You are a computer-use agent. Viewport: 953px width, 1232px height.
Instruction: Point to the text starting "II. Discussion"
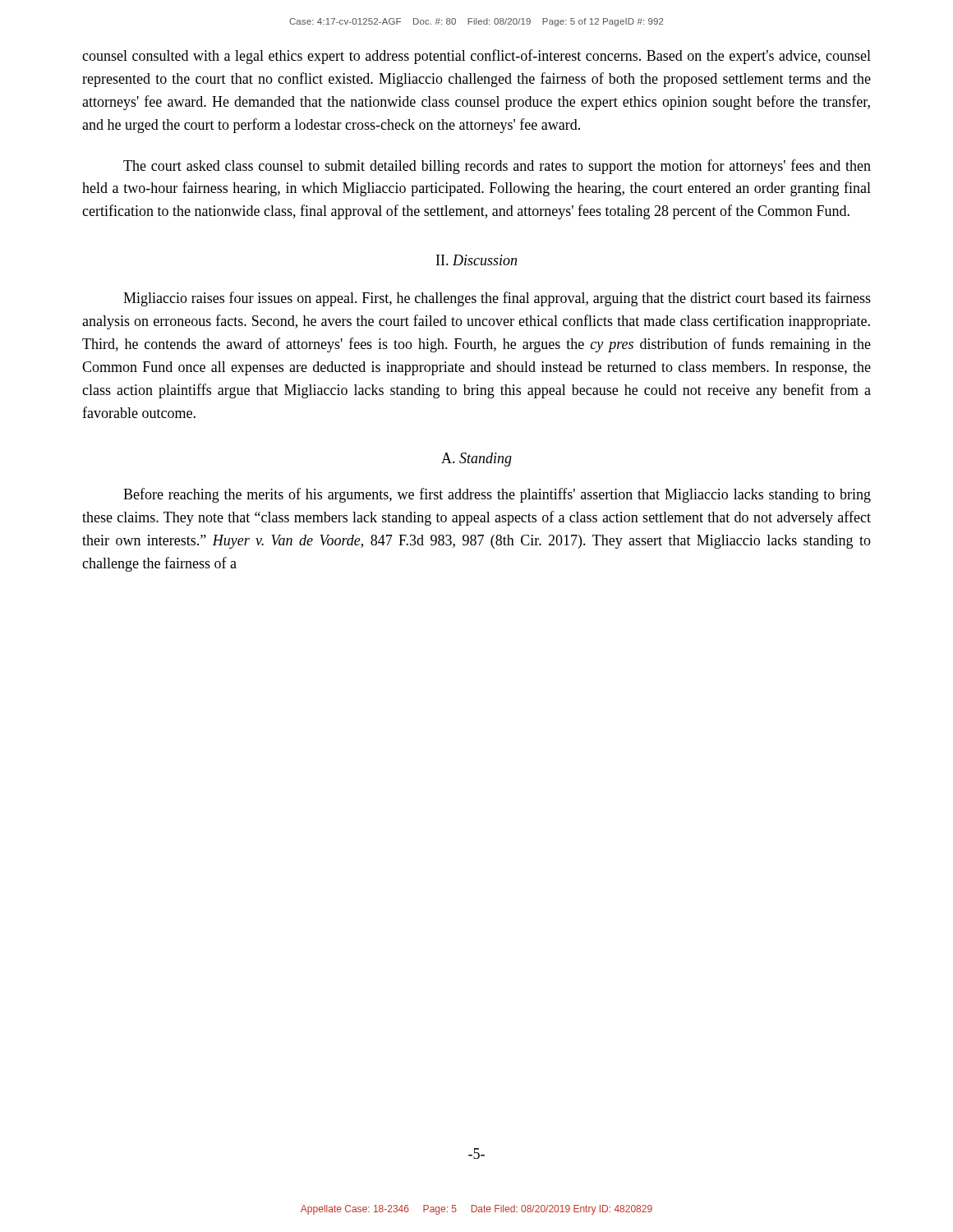pyautogui.click(x=476, y=261)
